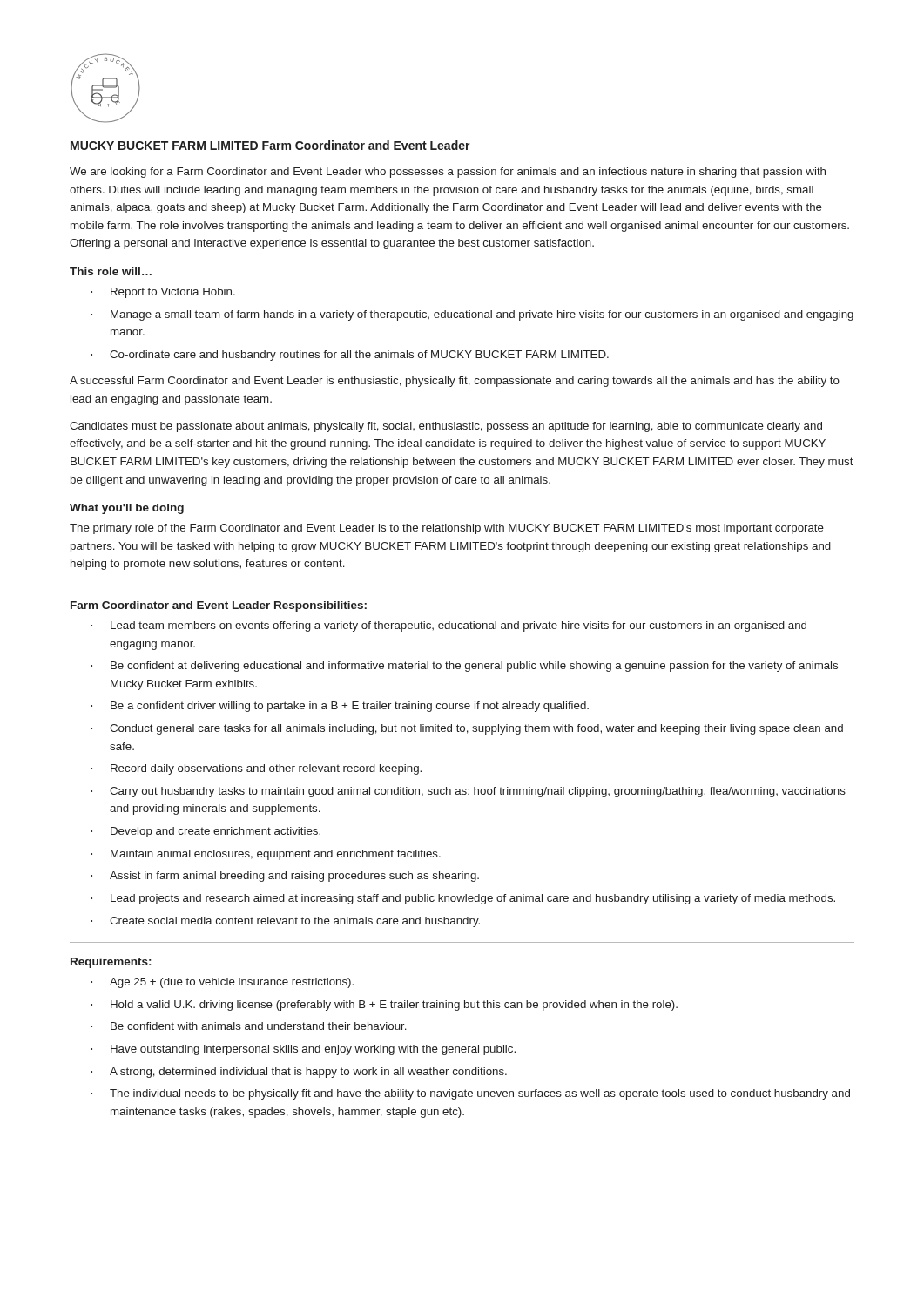
Task: Select the list item that says "•Be confident at delivering"
Action: (x=472, y=675)
